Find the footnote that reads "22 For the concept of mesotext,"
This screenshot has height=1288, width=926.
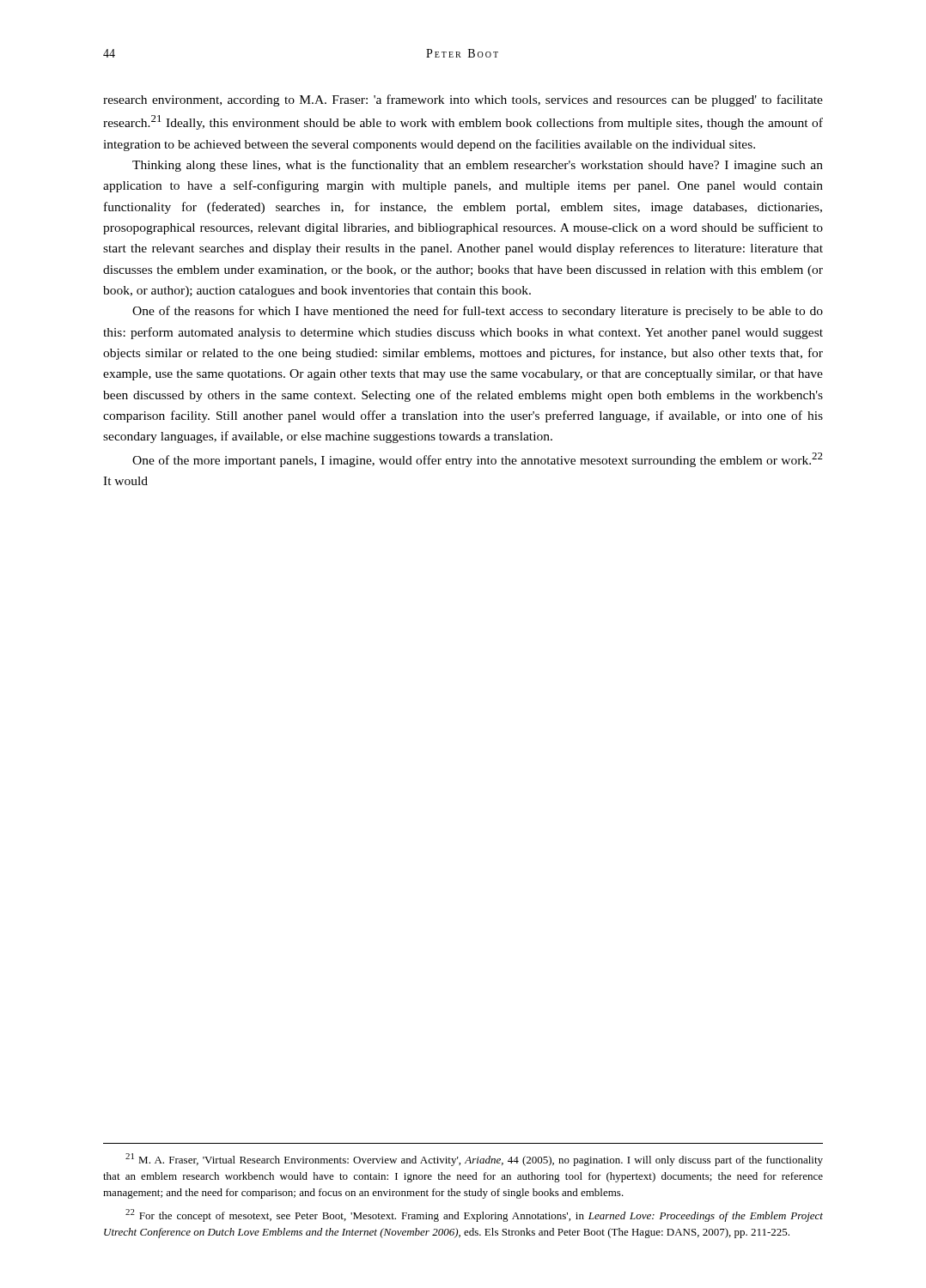pyautogui.click(x=463, y=1223)
